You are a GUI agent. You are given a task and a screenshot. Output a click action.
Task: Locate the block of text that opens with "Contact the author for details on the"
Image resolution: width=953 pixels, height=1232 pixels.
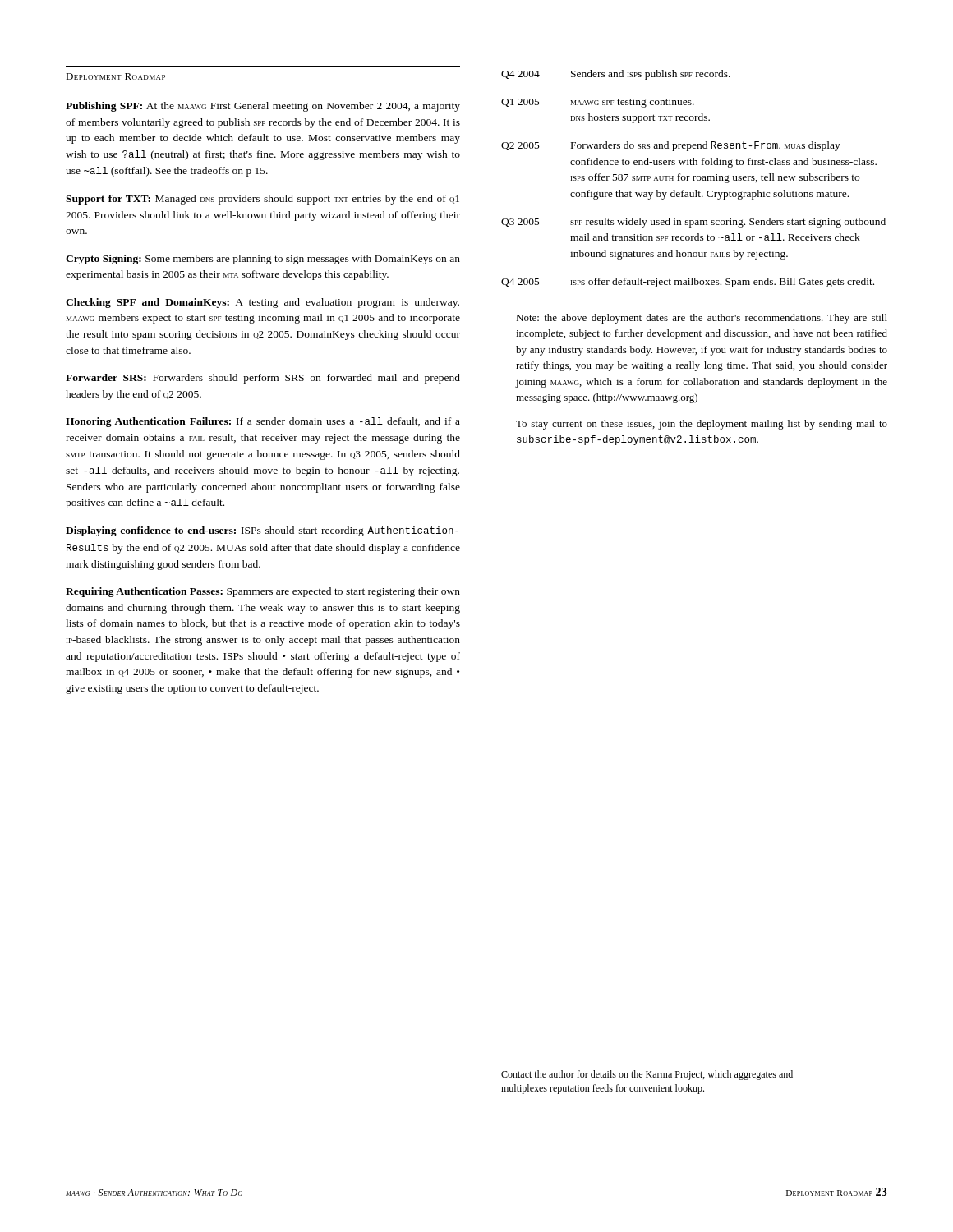coord(647,1081)
